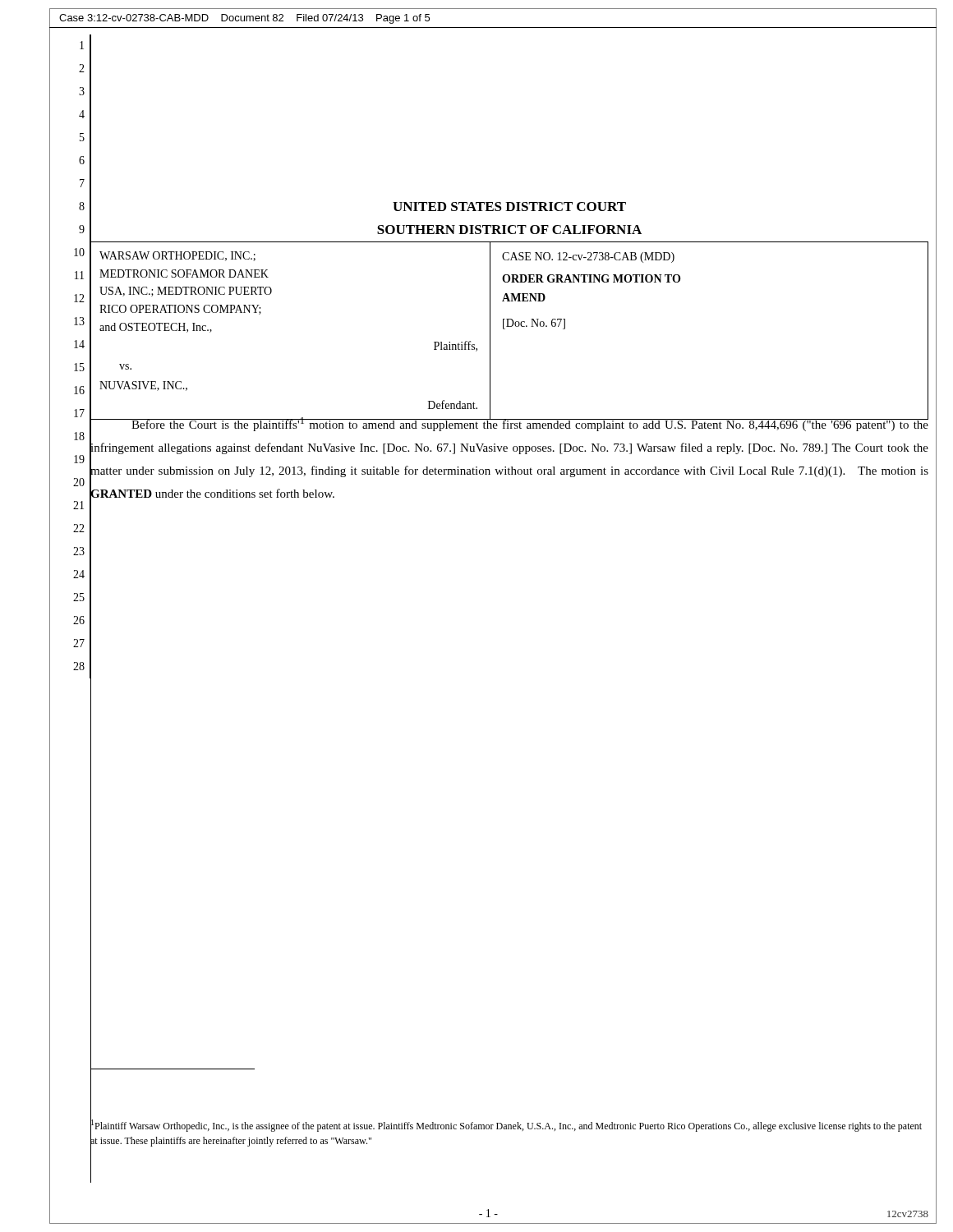Locate the passage starting "1Plaintiff Warsaw Orthopedic, Inc., is"
This screenshot has height=1232, width=953.
coord(506,1132)
